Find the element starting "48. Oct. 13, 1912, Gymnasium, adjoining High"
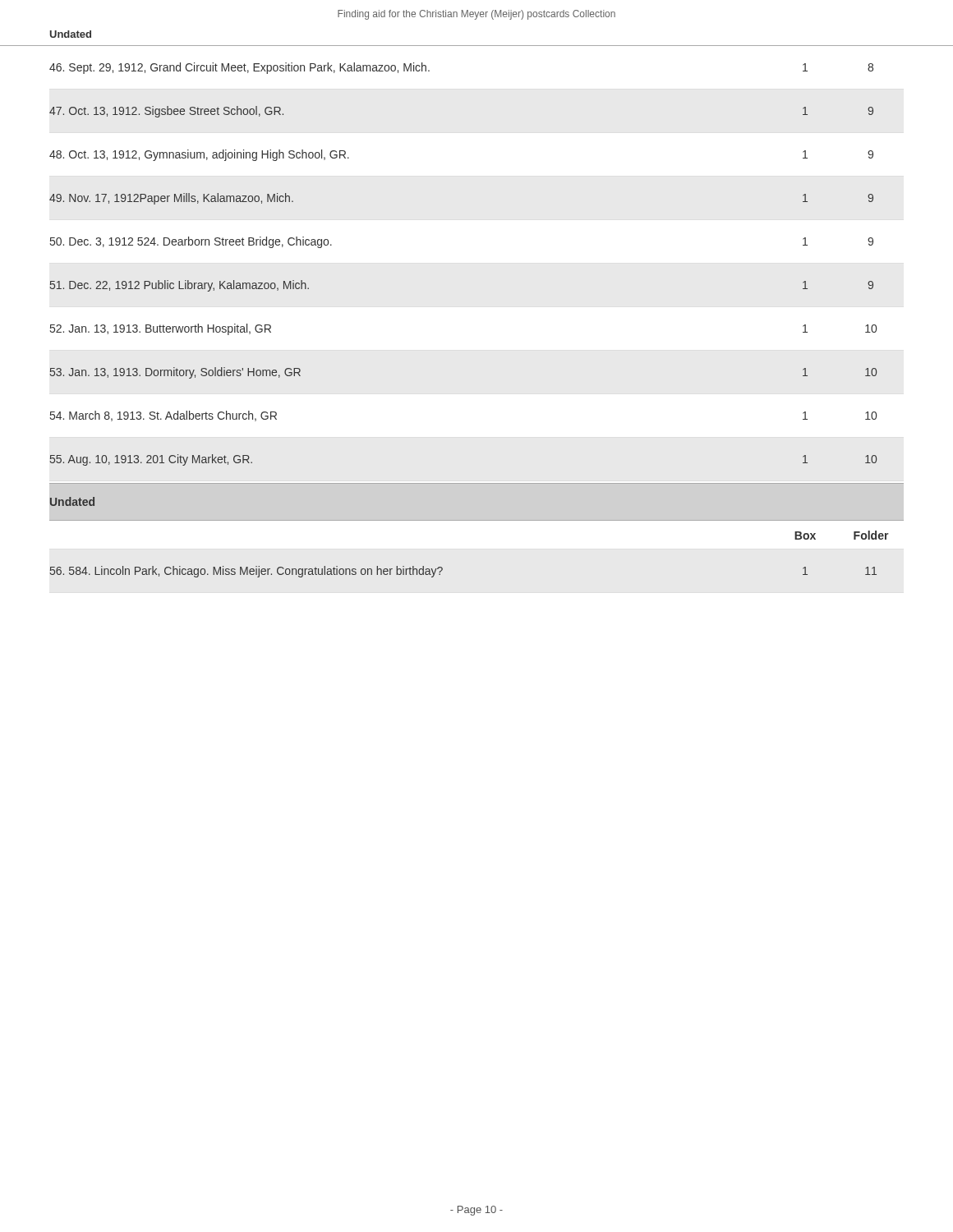The width and height of the screenshot is (953, 1232). (200, 155)
